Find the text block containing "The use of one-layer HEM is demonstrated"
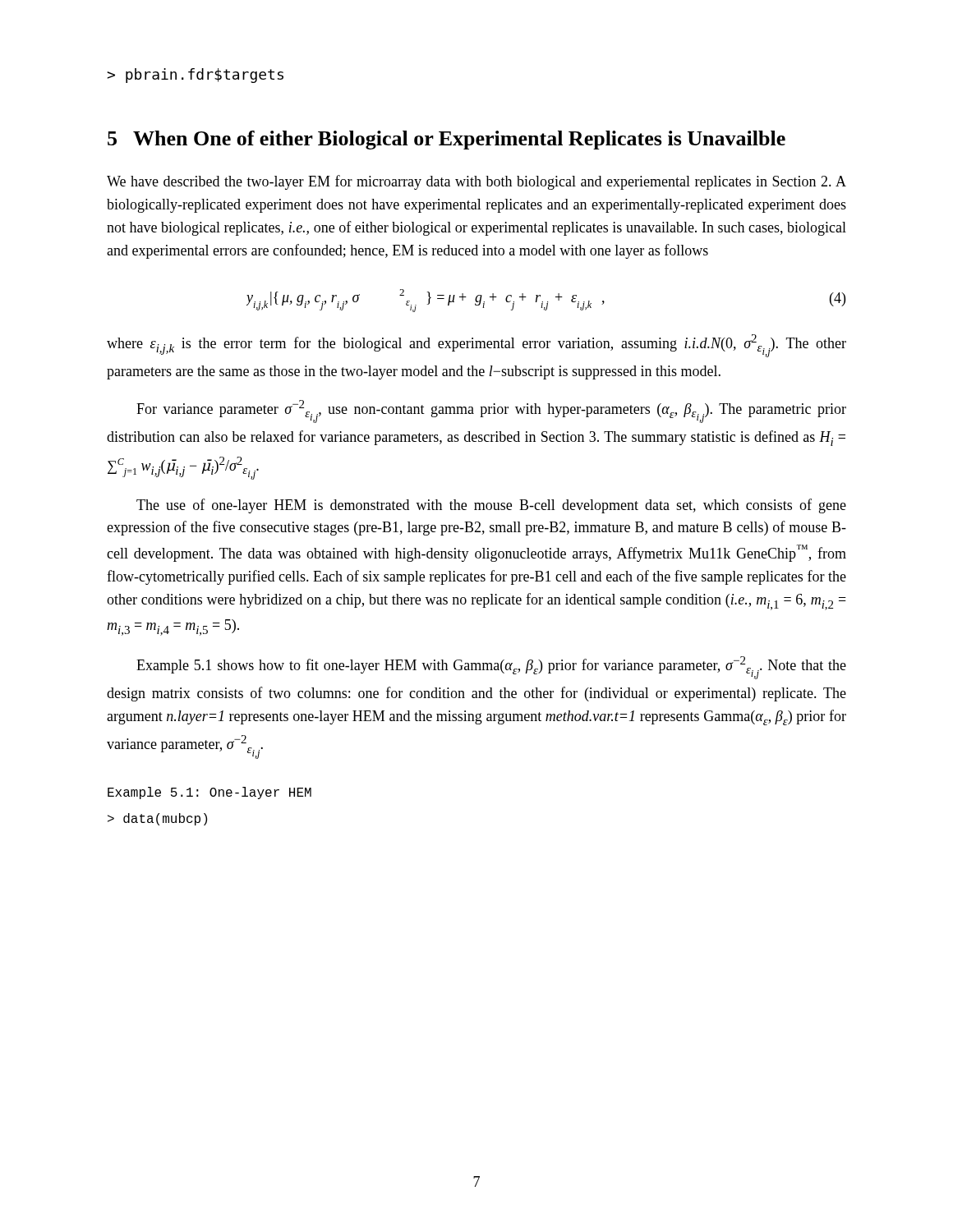Viewport: 953px width, 1232px height. click(x=476, y=566)
